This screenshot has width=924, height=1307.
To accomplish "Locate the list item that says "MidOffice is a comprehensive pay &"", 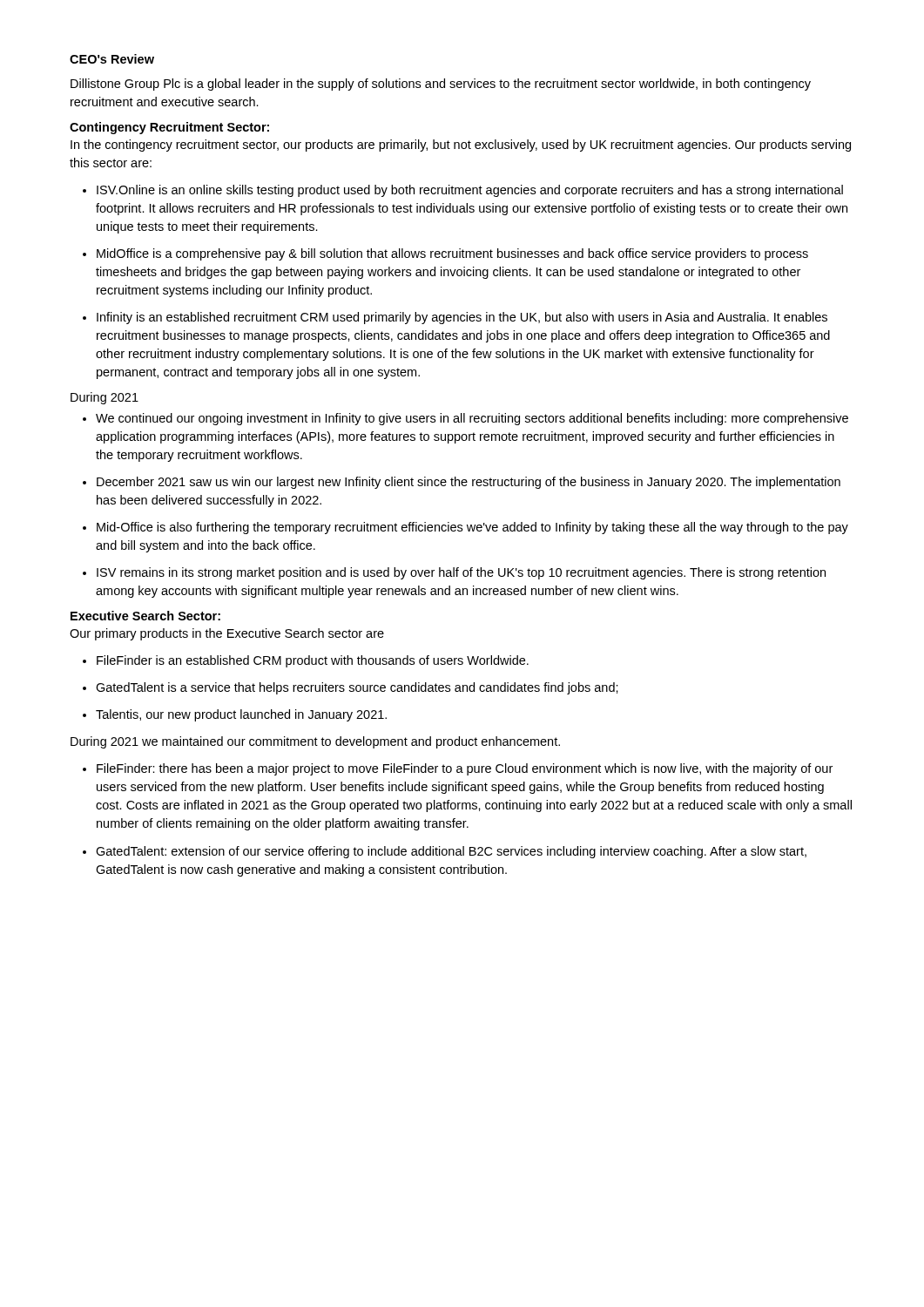I will 462,272.
